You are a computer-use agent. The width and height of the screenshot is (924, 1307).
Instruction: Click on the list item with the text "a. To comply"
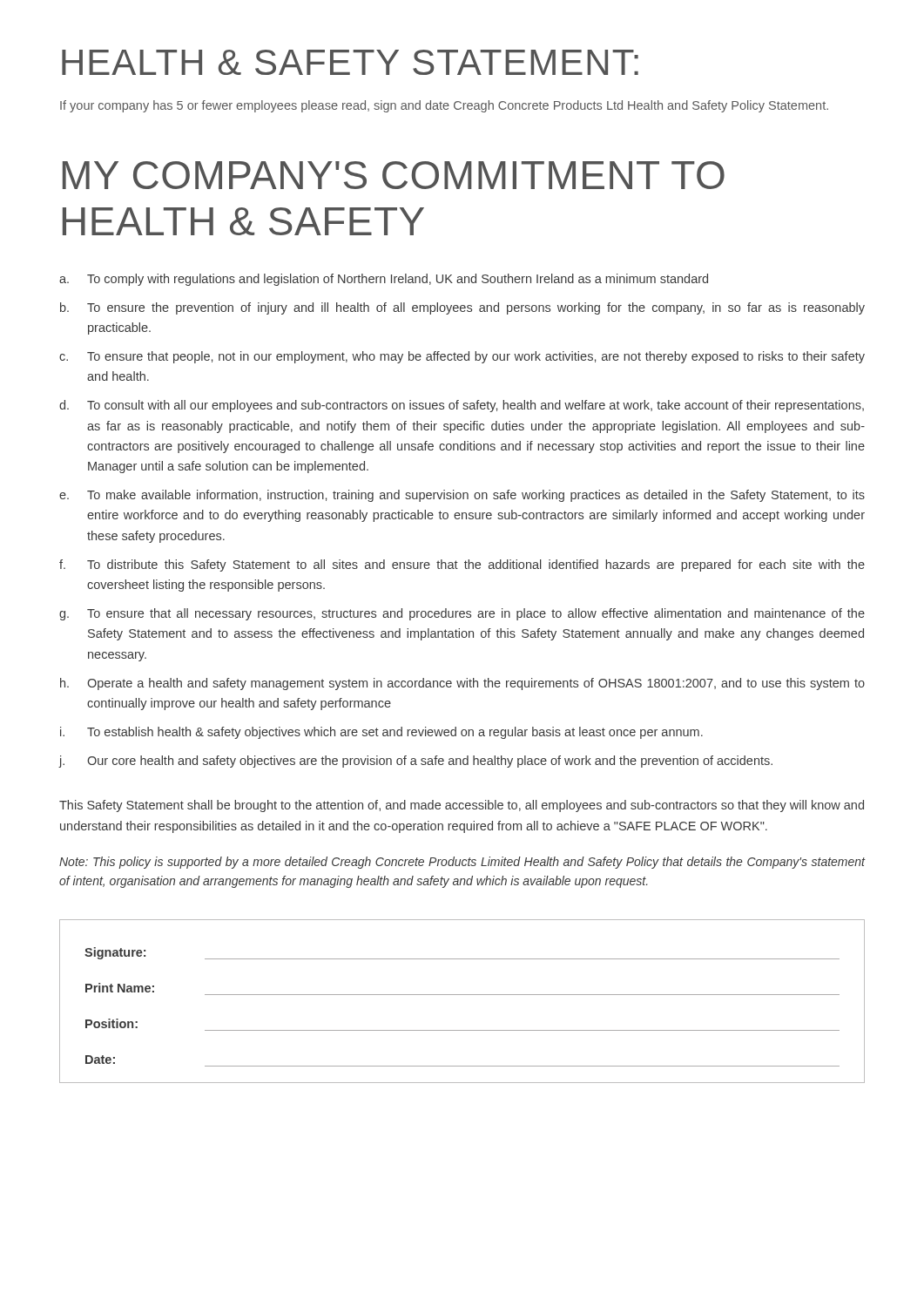(462, 279)
